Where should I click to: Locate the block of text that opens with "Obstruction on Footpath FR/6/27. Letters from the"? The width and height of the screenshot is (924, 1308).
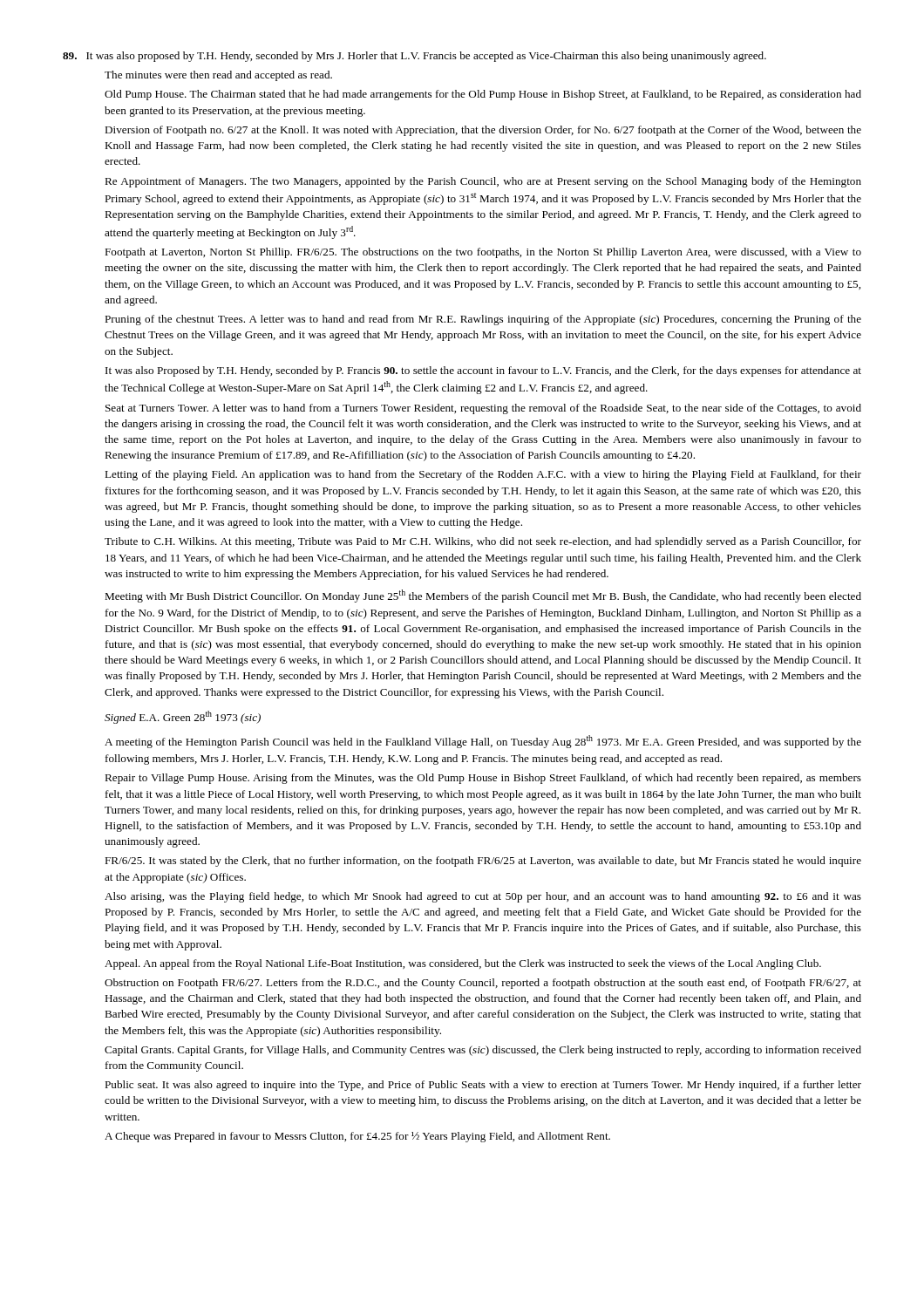tap(483, 1007)
